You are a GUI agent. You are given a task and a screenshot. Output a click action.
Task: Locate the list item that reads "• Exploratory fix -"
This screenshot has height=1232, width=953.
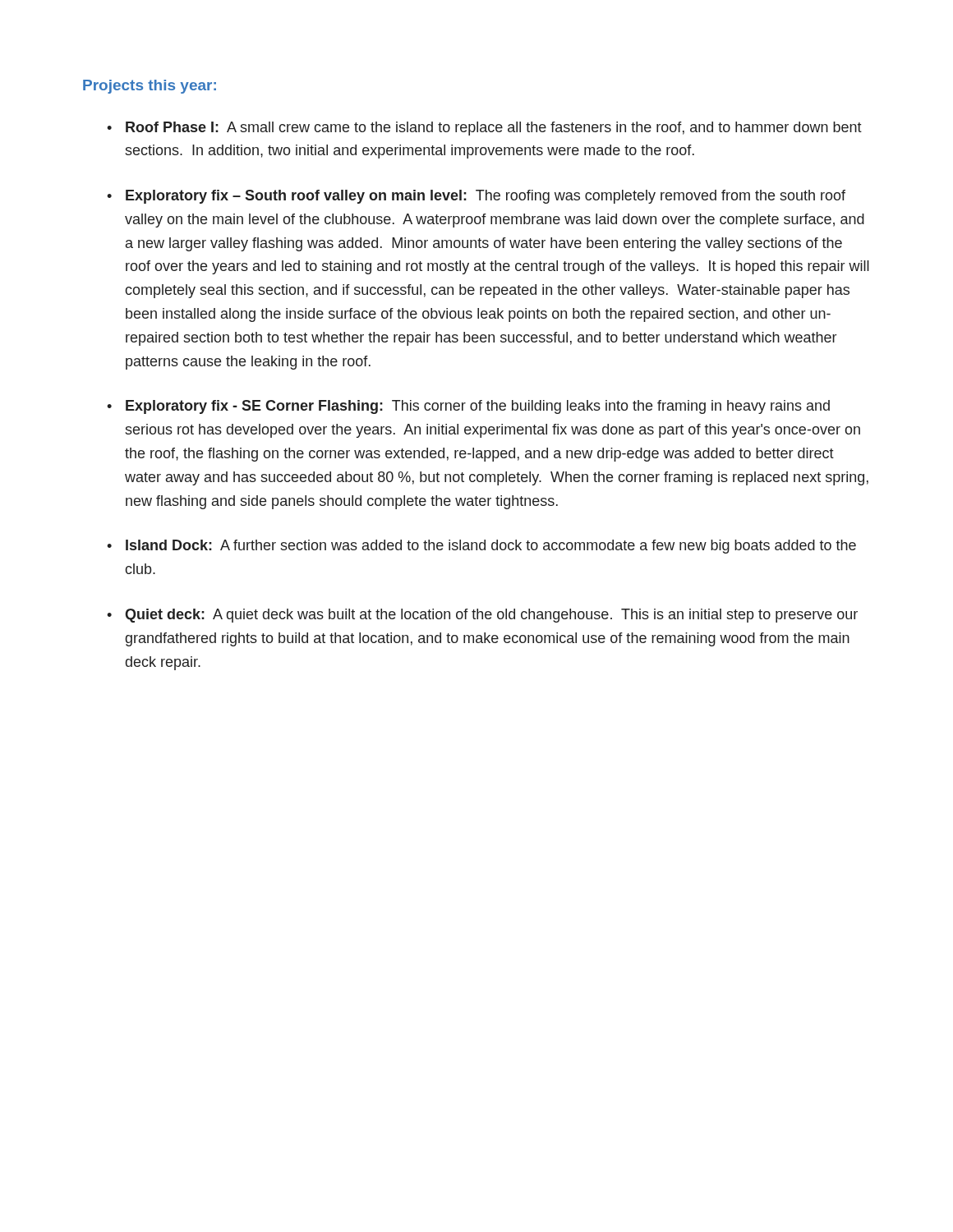[x=489, y=454]
